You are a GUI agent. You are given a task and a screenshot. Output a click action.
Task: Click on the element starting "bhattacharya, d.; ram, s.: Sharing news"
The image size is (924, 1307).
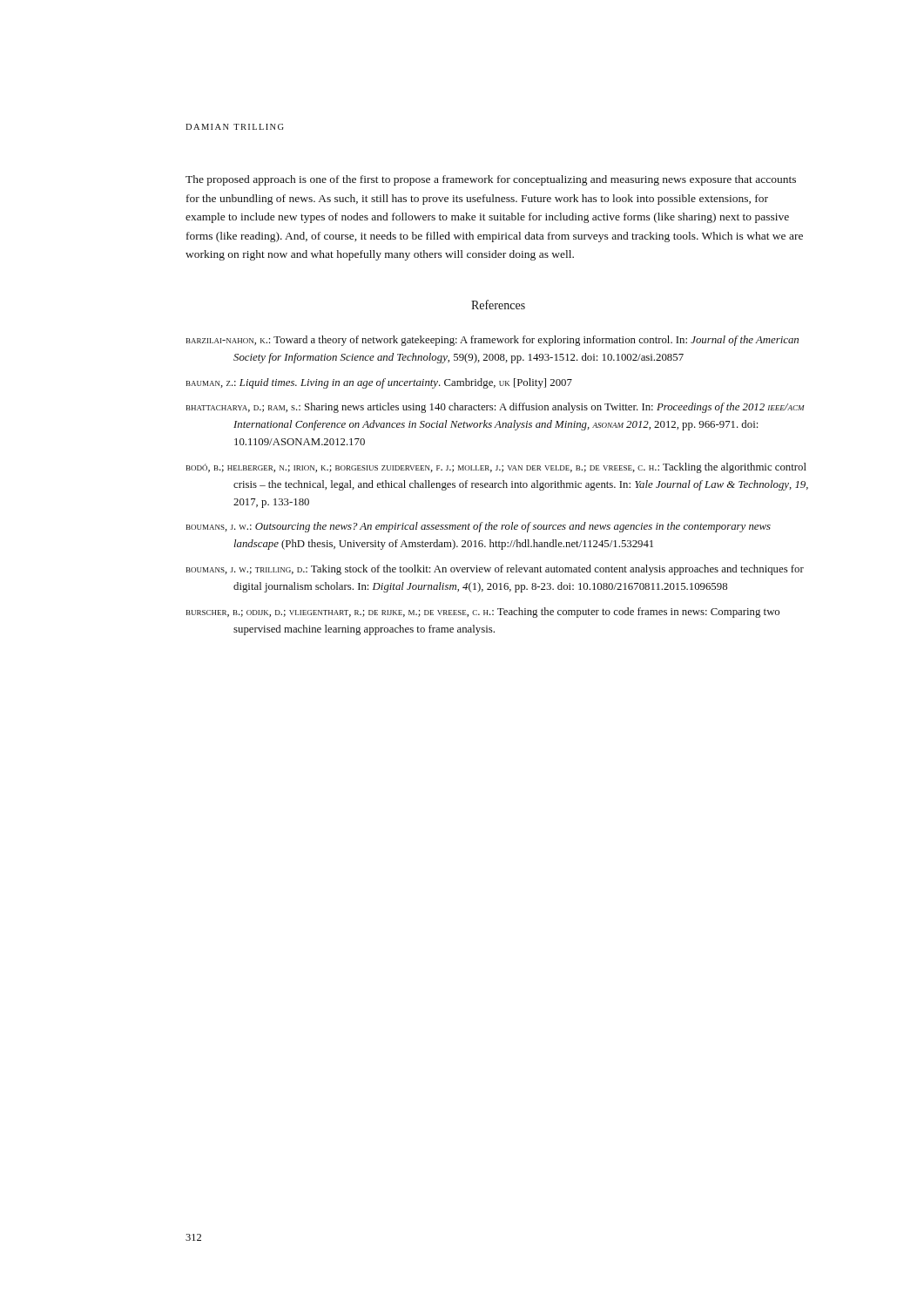[x=495, y=425]
